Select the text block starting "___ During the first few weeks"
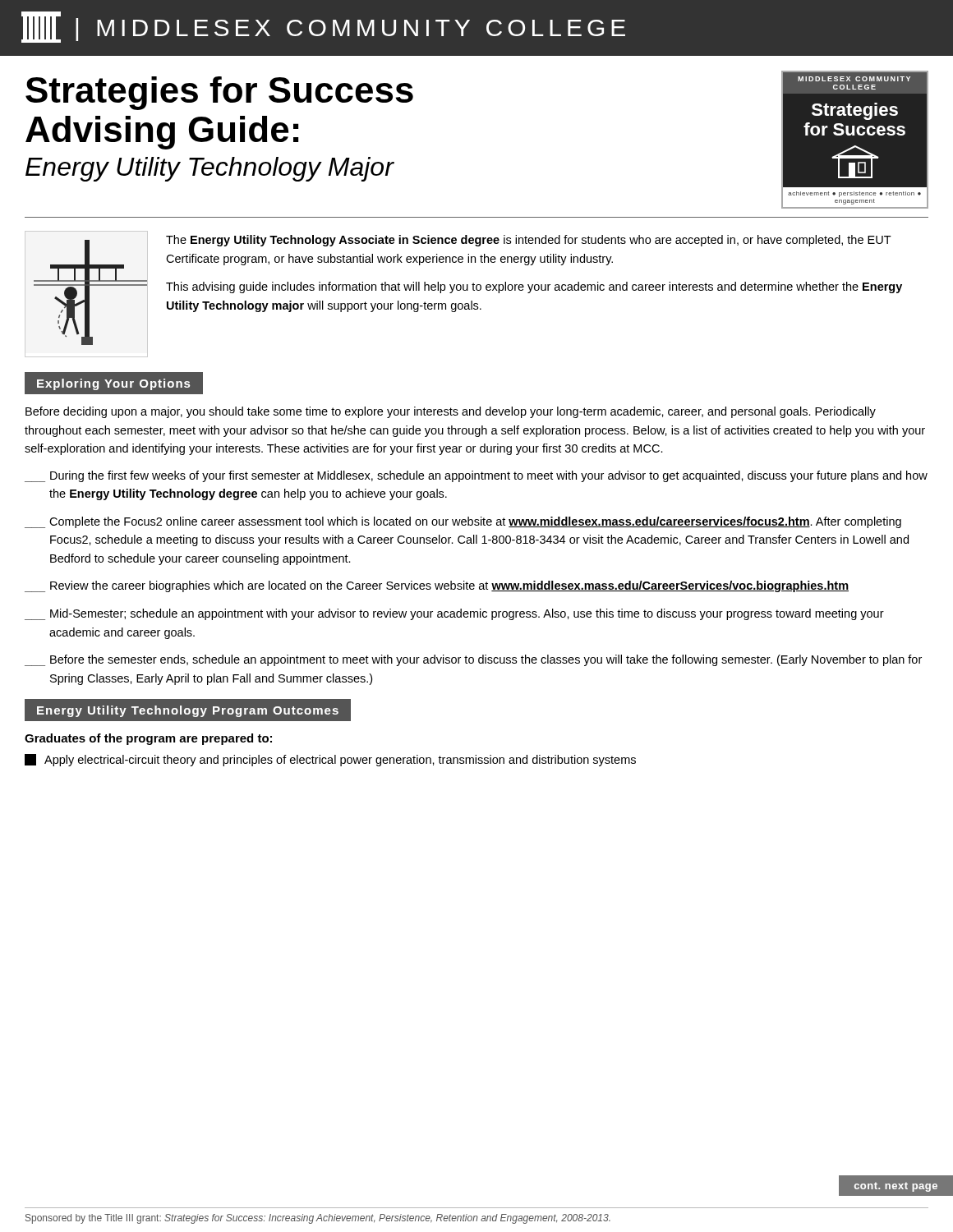The height and width of the screenshot is (1232, 953). click(476, 485)
